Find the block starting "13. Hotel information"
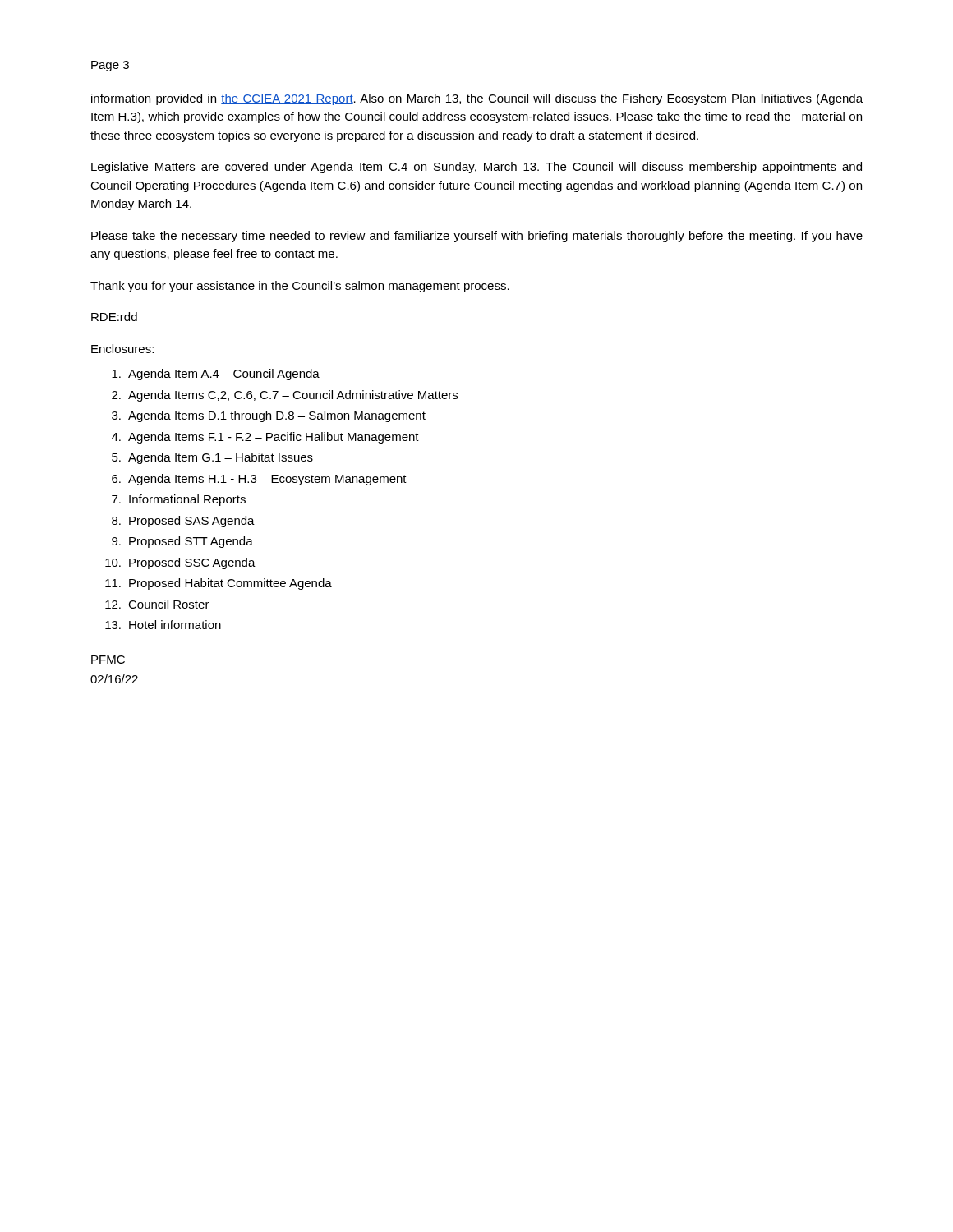953x1232 pixels. click(163, 625)
